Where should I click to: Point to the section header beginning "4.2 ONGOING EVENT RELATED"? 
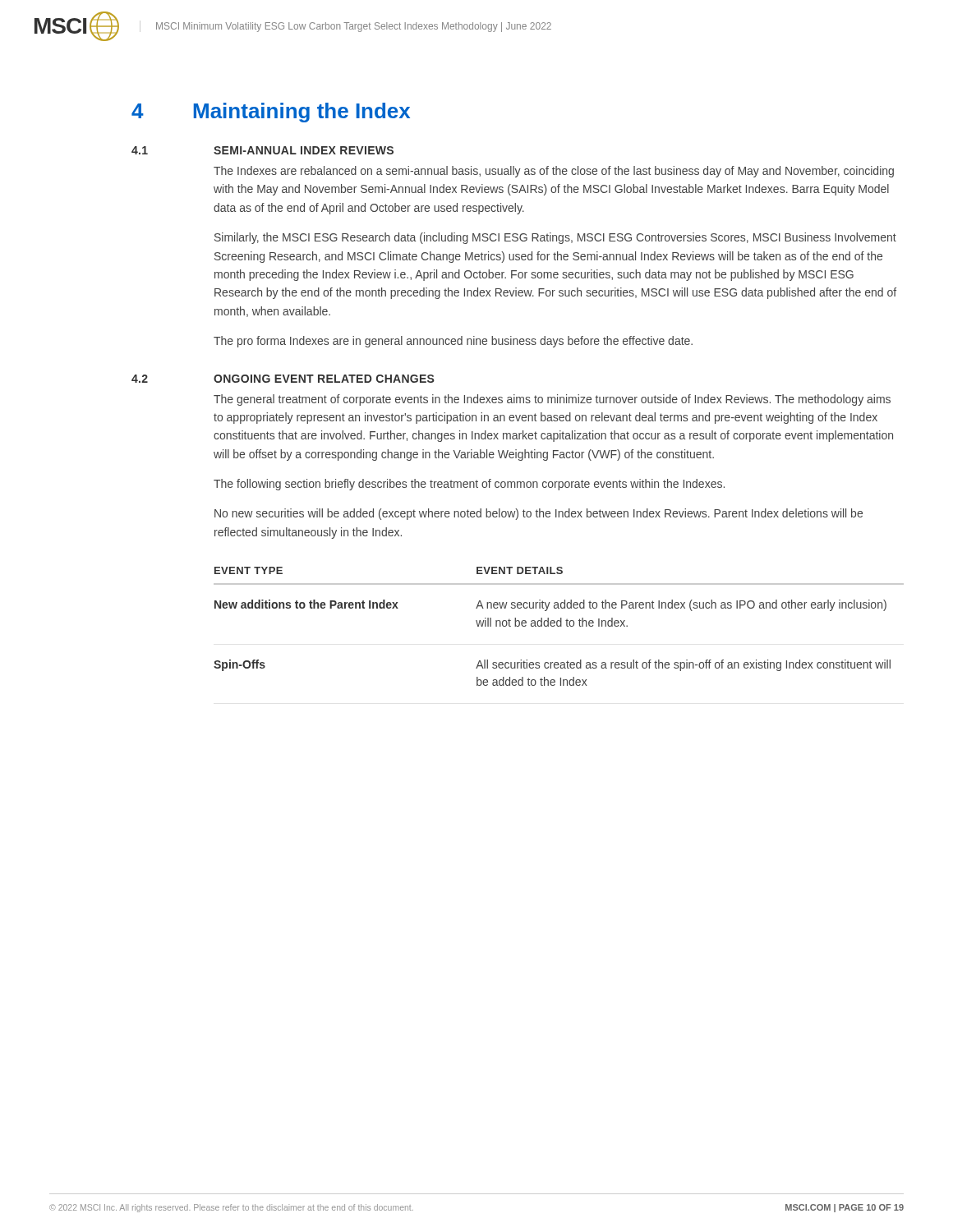pyautogui.click(x=283, y=378)
